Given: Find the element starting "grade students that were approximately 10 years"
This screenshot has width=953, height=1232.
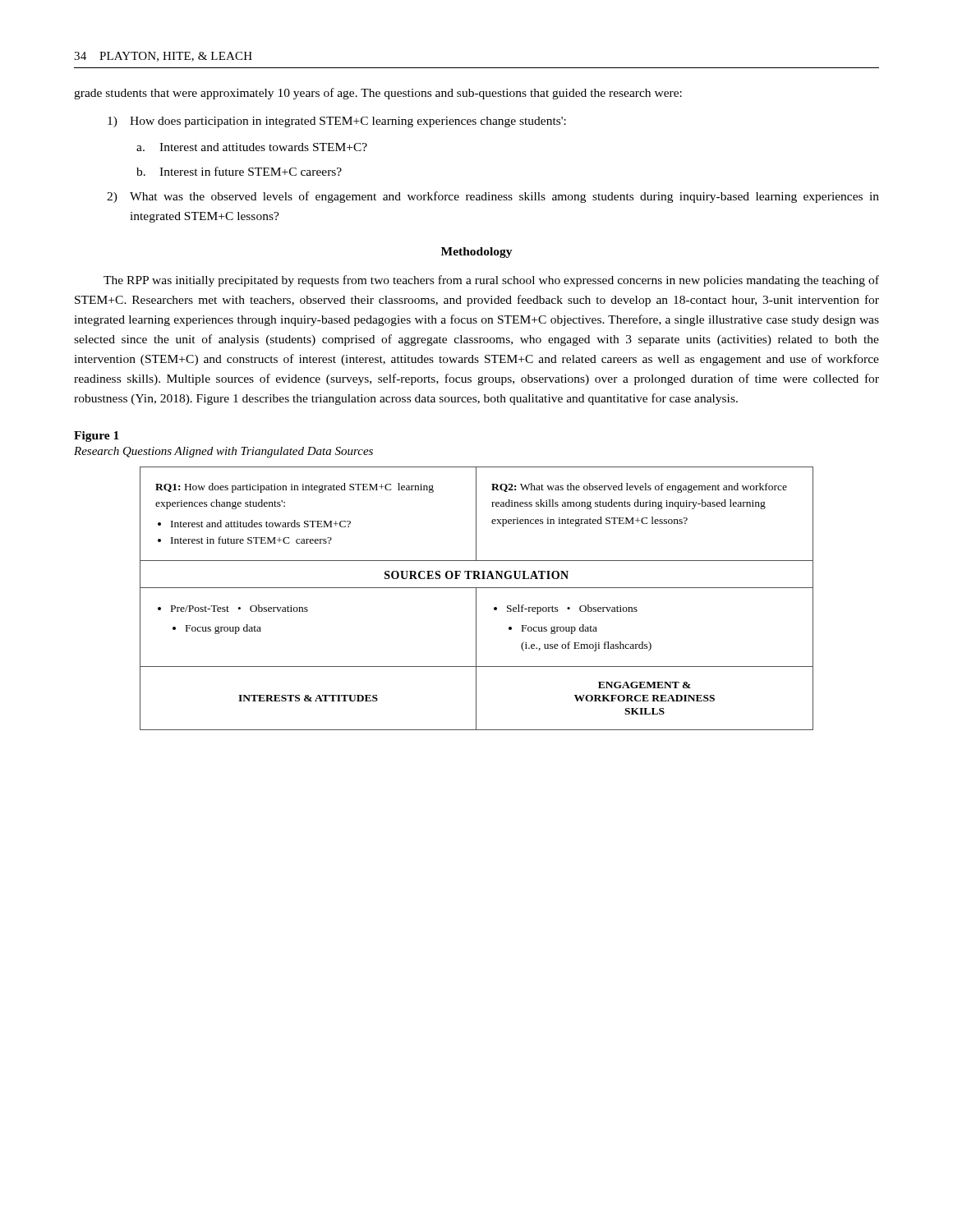Looking at the screenshot, I should point(378,92).
